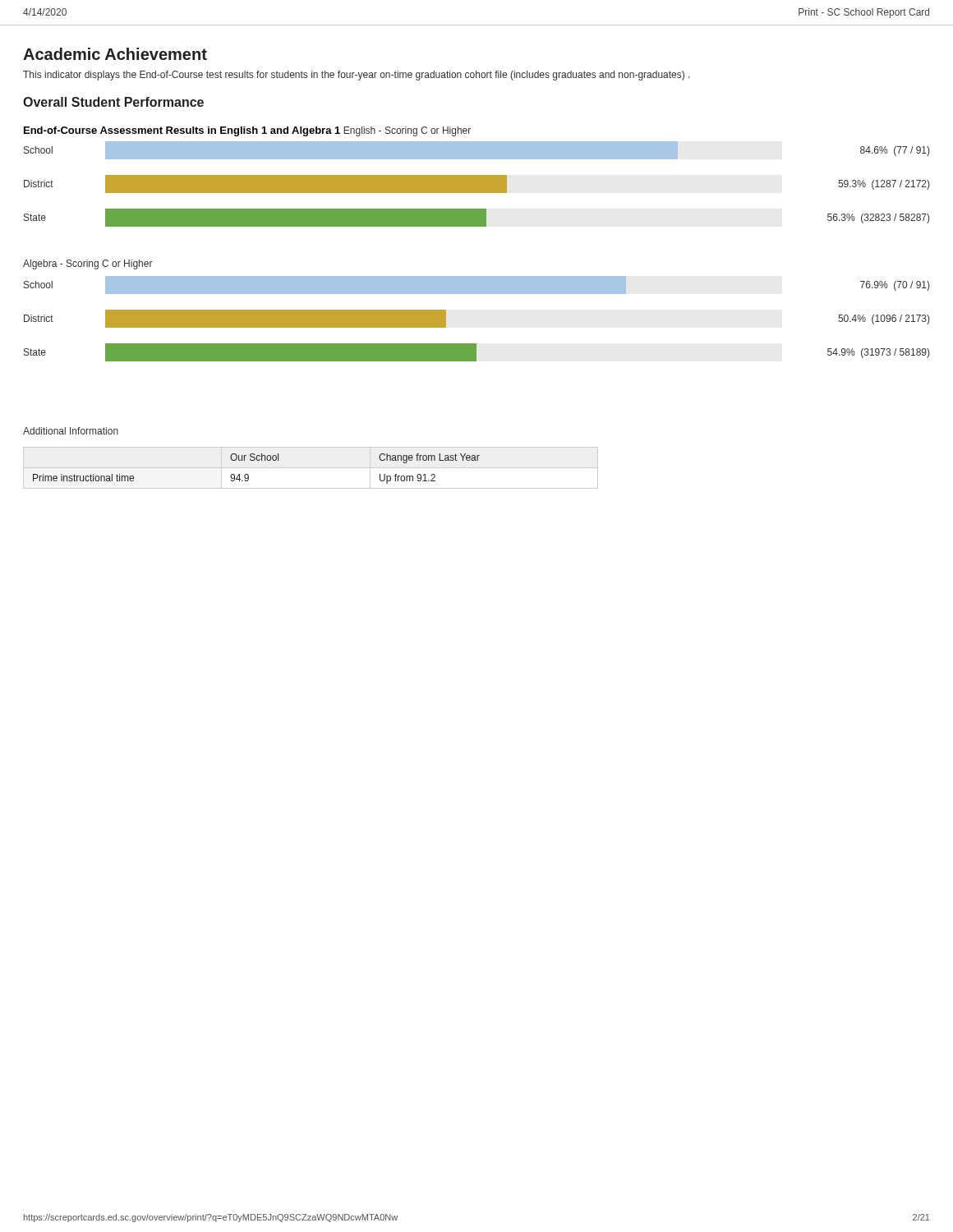The width and height of the screenshot is (953, 1232).
Task: Point to the text starting "Algebra - Scoring C"
Action: [88, 264]
